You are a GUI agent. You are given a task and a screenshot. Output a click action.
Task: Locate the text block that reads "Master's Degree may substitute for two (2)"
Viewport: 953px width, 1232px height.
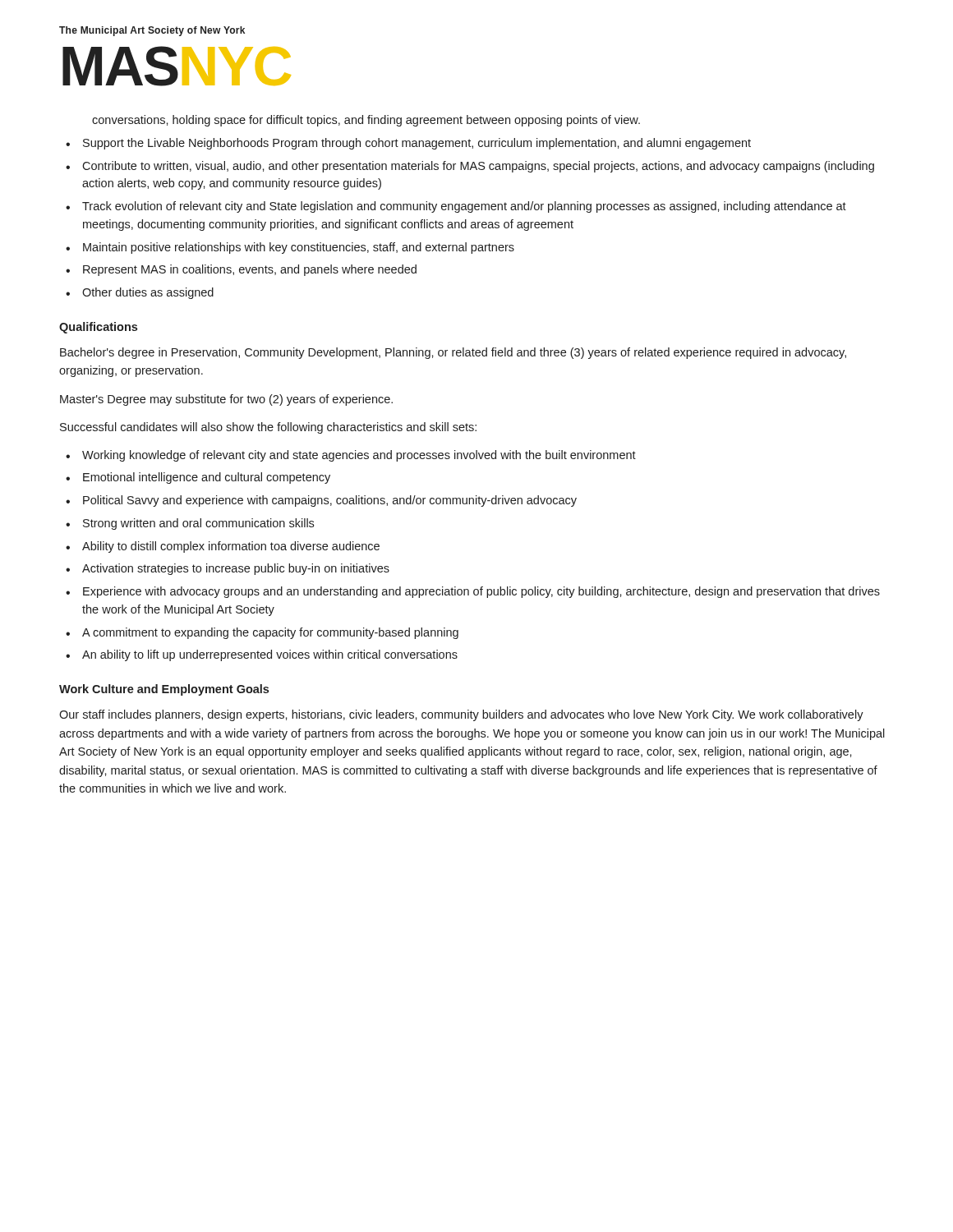pyautogui.click(x=226, y=399)
